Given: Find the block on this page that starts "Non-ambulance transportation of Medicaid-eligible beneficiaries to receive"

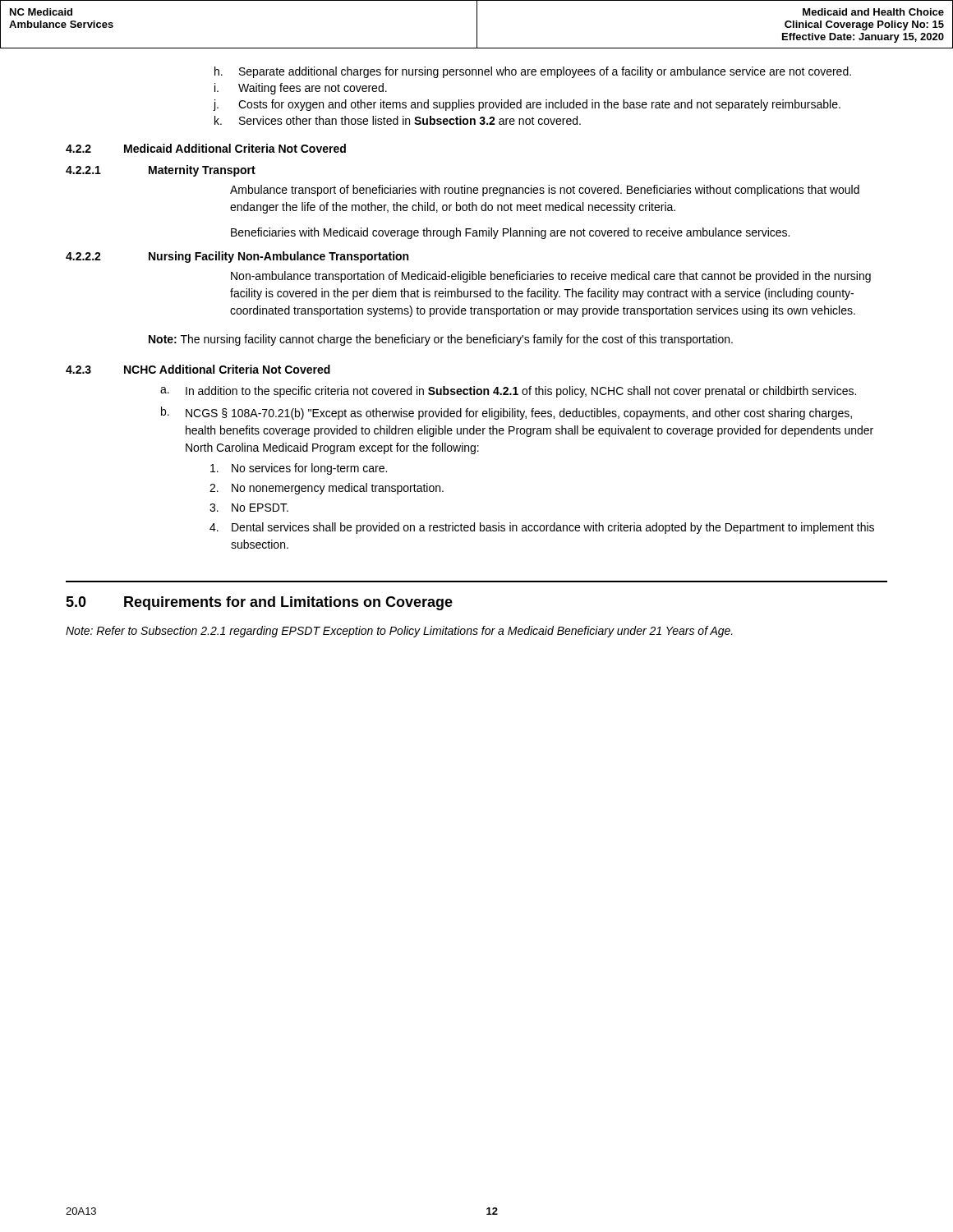Looking at the screenshot, I should 551,293.
